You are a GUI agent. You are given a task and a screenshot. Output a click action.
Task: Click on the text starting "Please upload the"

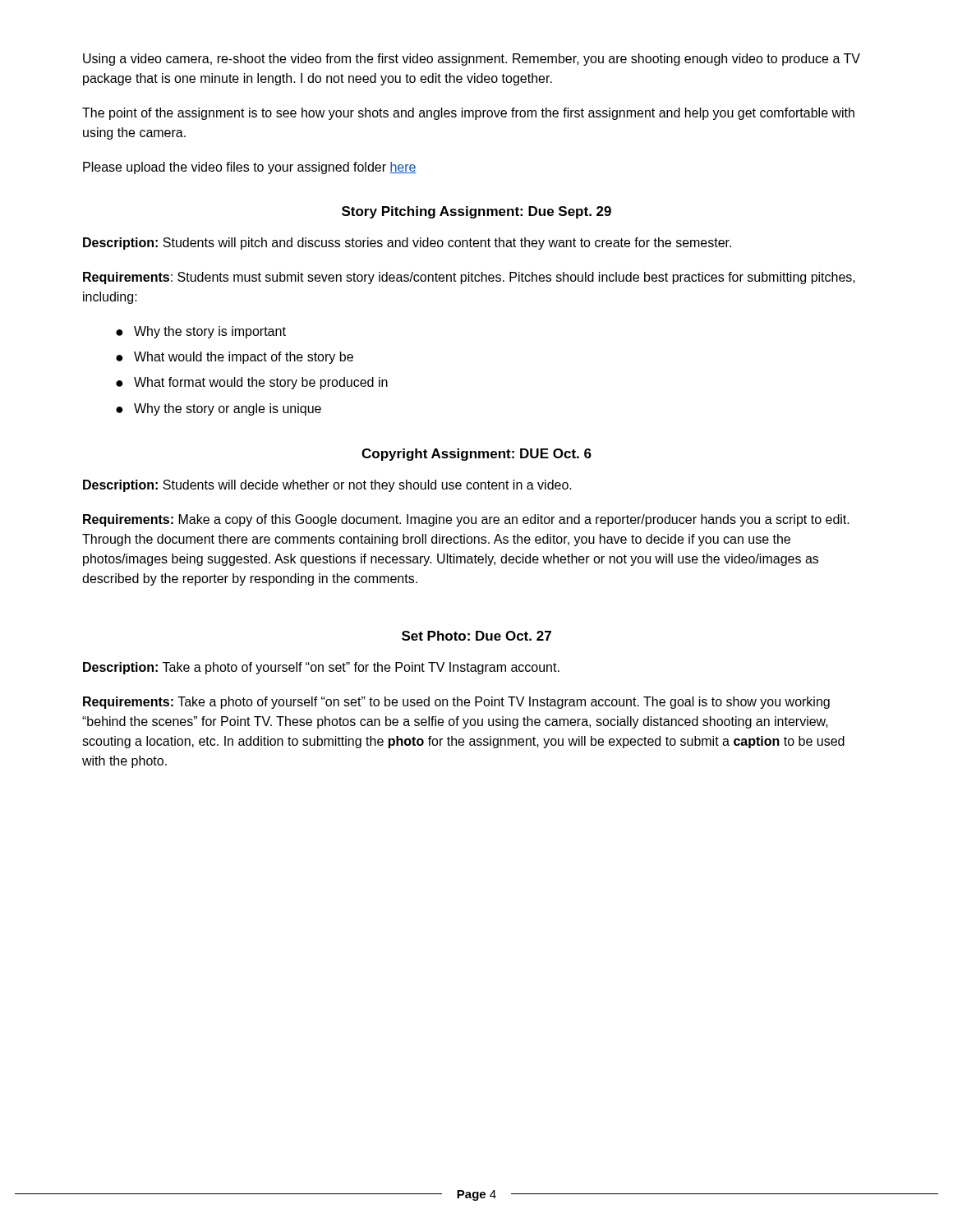tap(249, 167)
